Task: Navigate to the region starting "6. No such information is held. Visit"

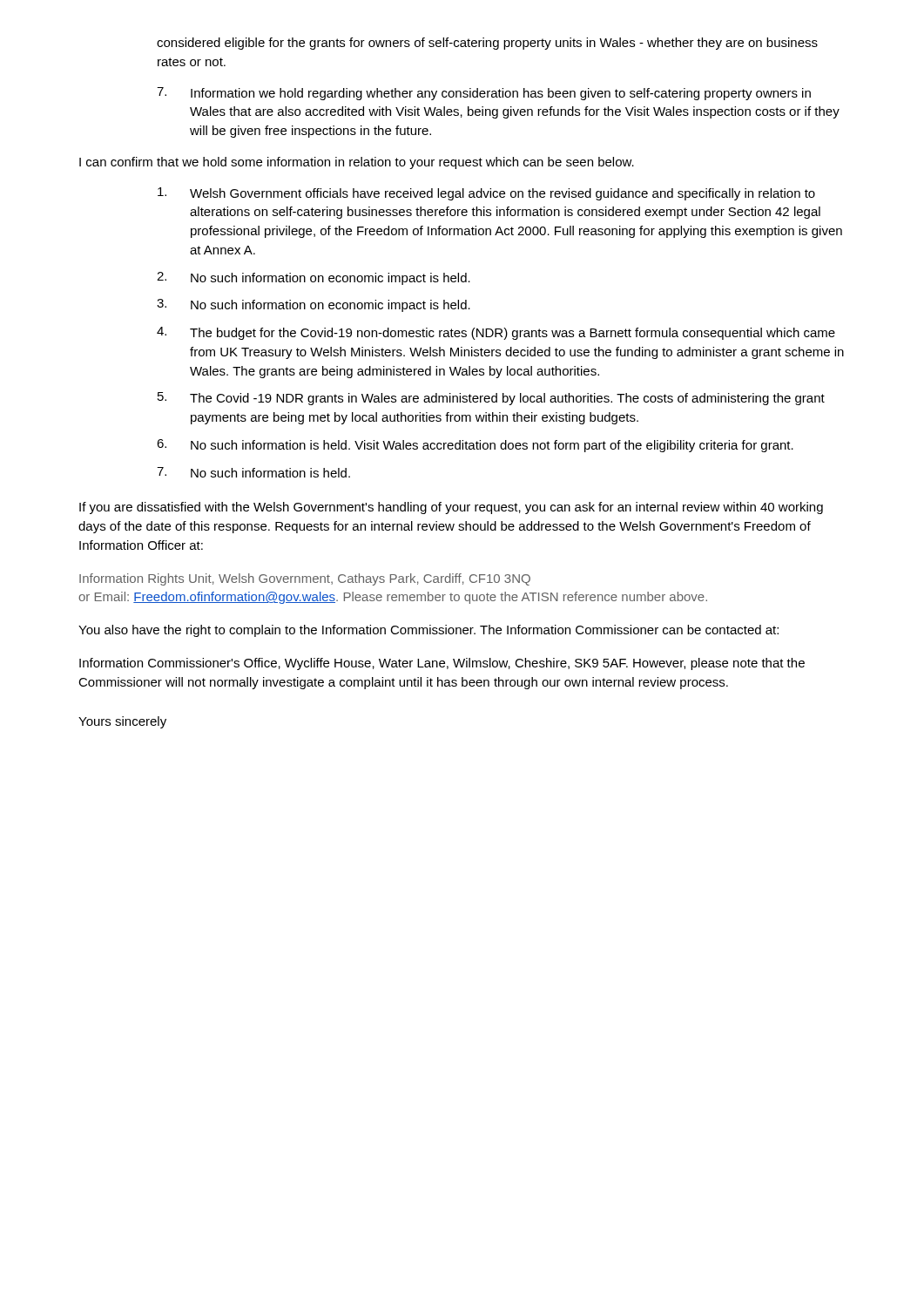Action: 501,445
